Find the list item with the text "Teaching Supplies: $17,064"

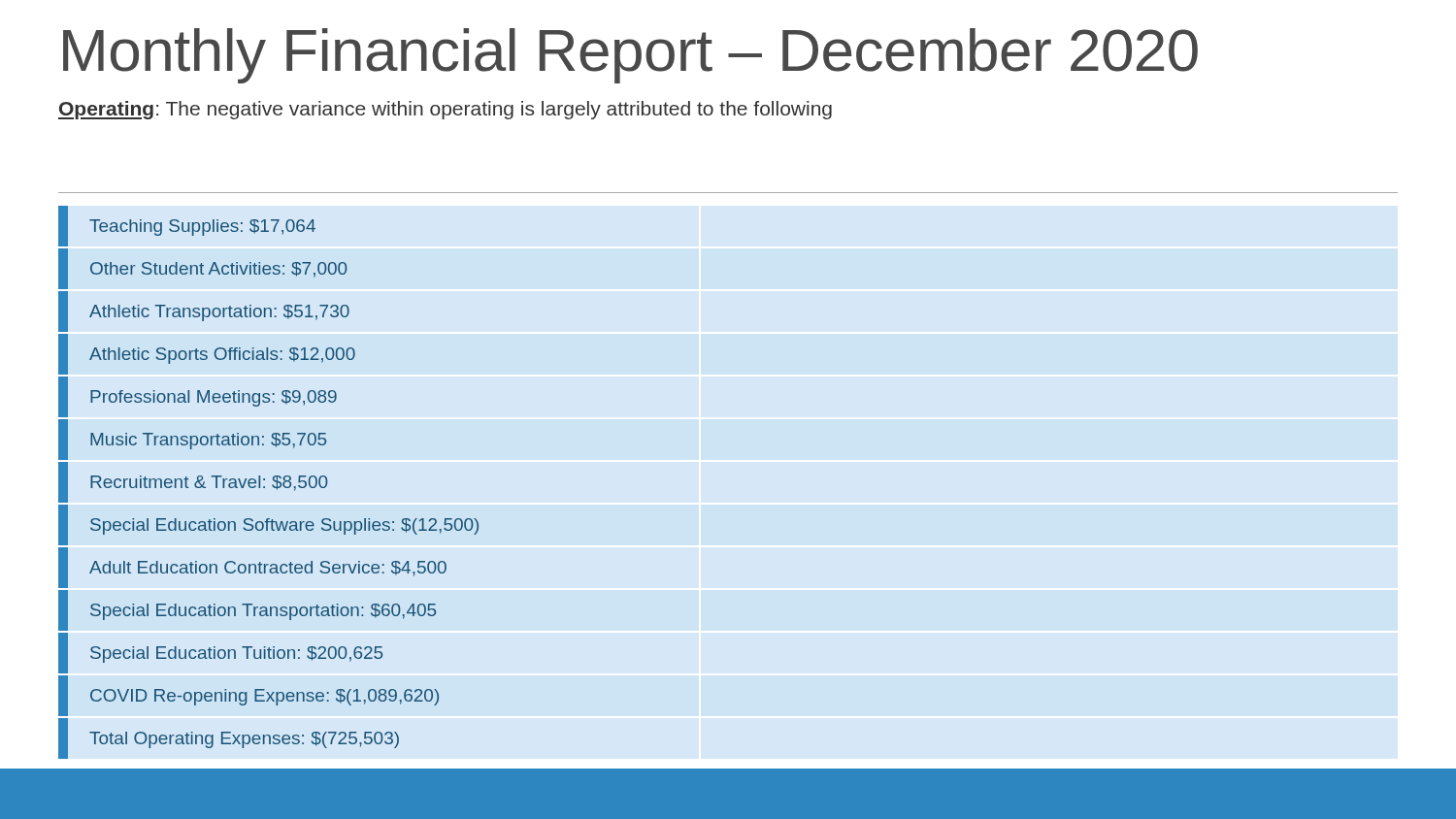click(x=187, y=226)
